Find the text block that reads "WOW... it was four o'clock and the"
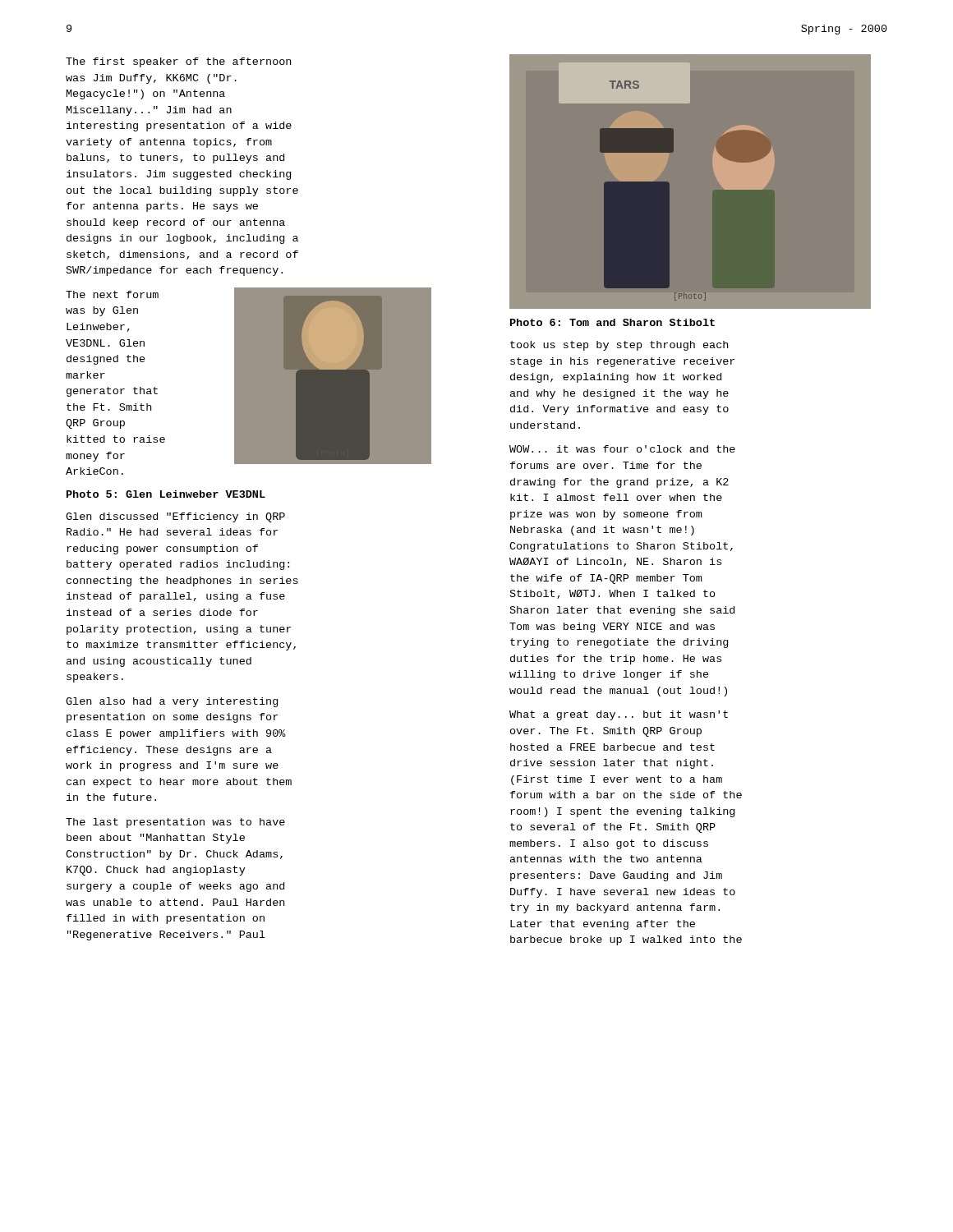The height and width of the screenshot is (1232, 953). click(x=698, y=571)
